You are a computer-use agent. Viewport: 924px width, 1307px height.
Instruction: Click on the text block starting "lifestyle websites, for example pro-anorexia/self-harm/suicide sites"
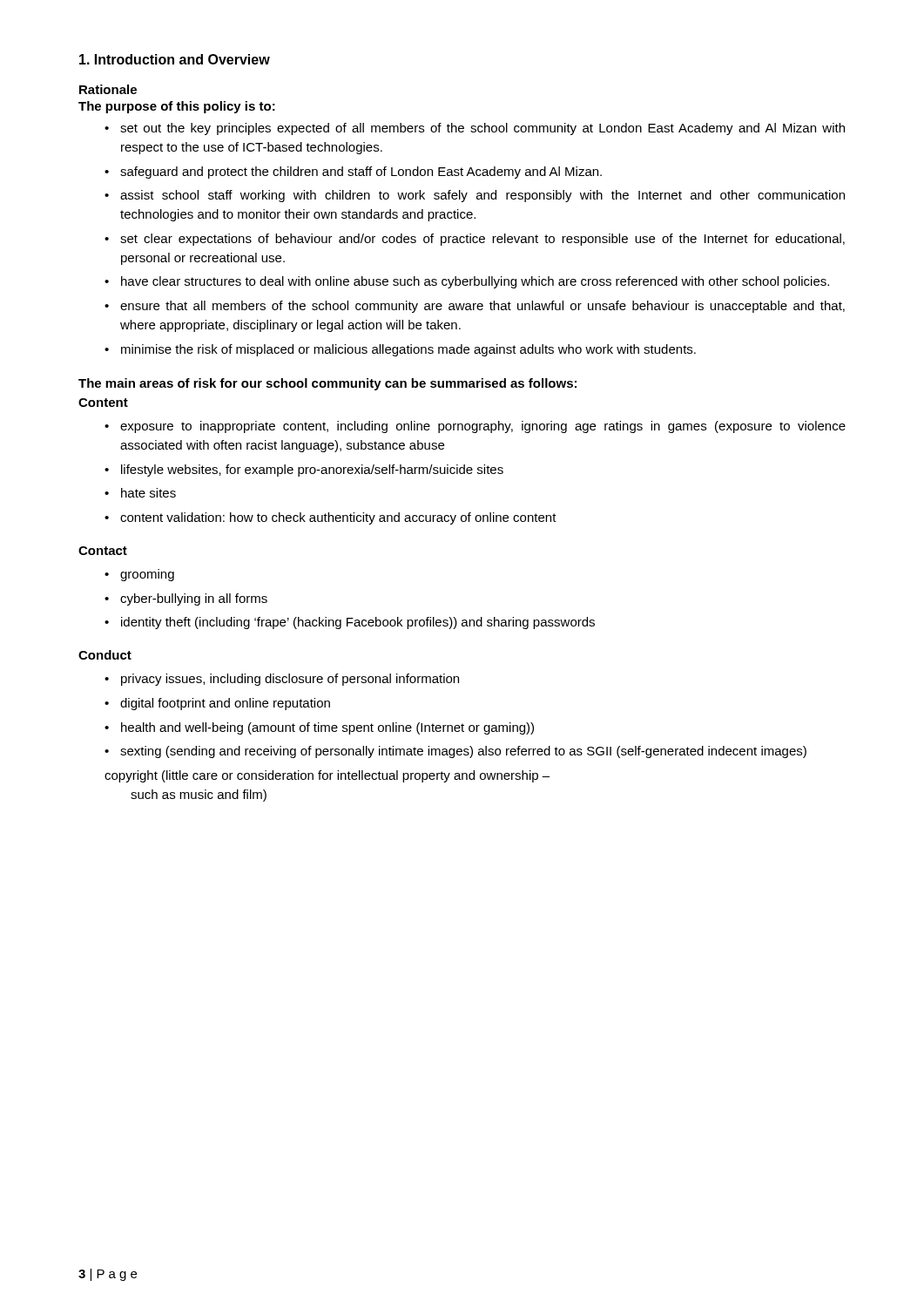click(x=312, y=469)
